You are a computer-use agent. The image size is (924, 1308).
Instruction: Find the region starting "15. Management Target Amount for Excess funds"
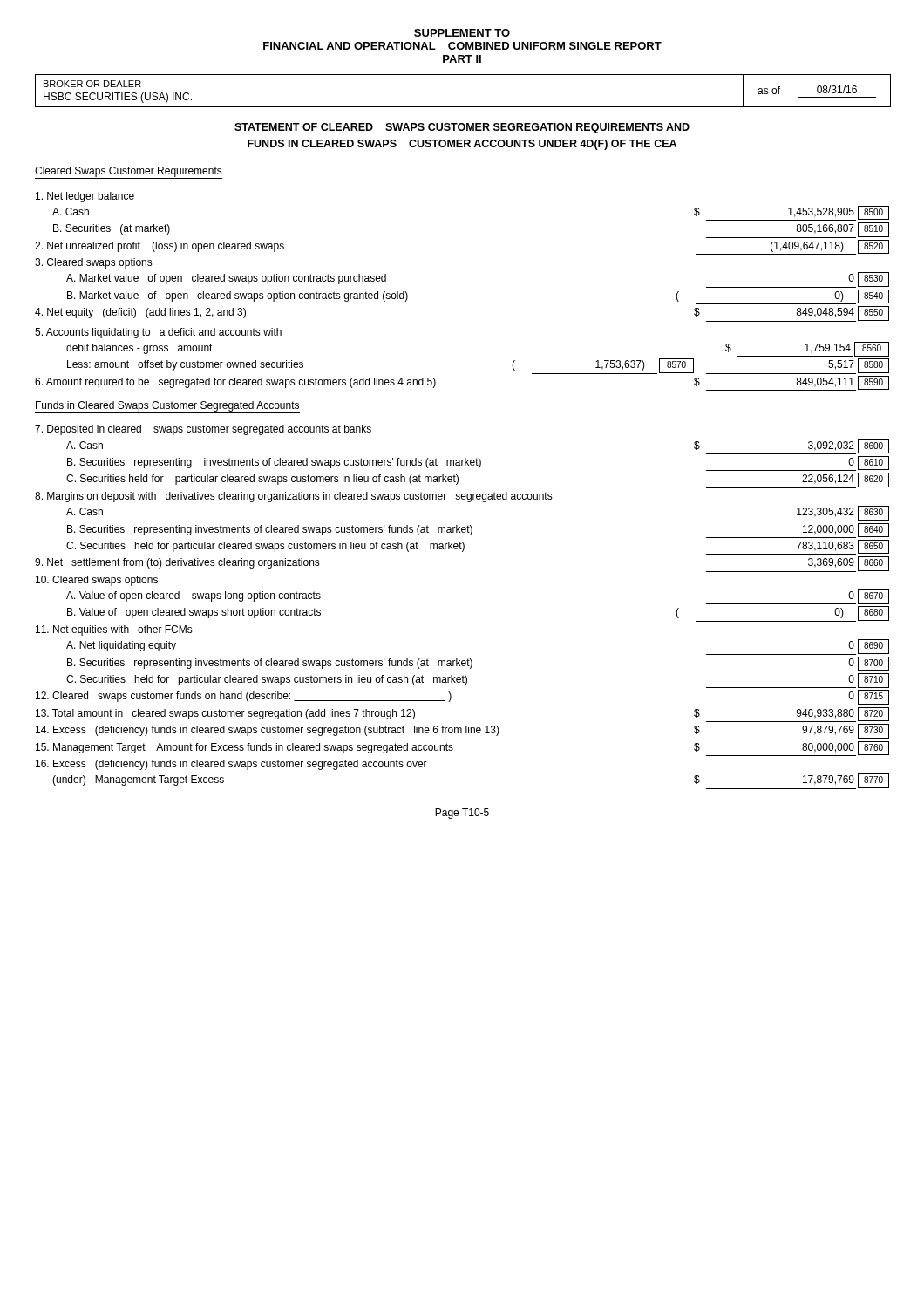pyautogui.click(x=462, y=748)
